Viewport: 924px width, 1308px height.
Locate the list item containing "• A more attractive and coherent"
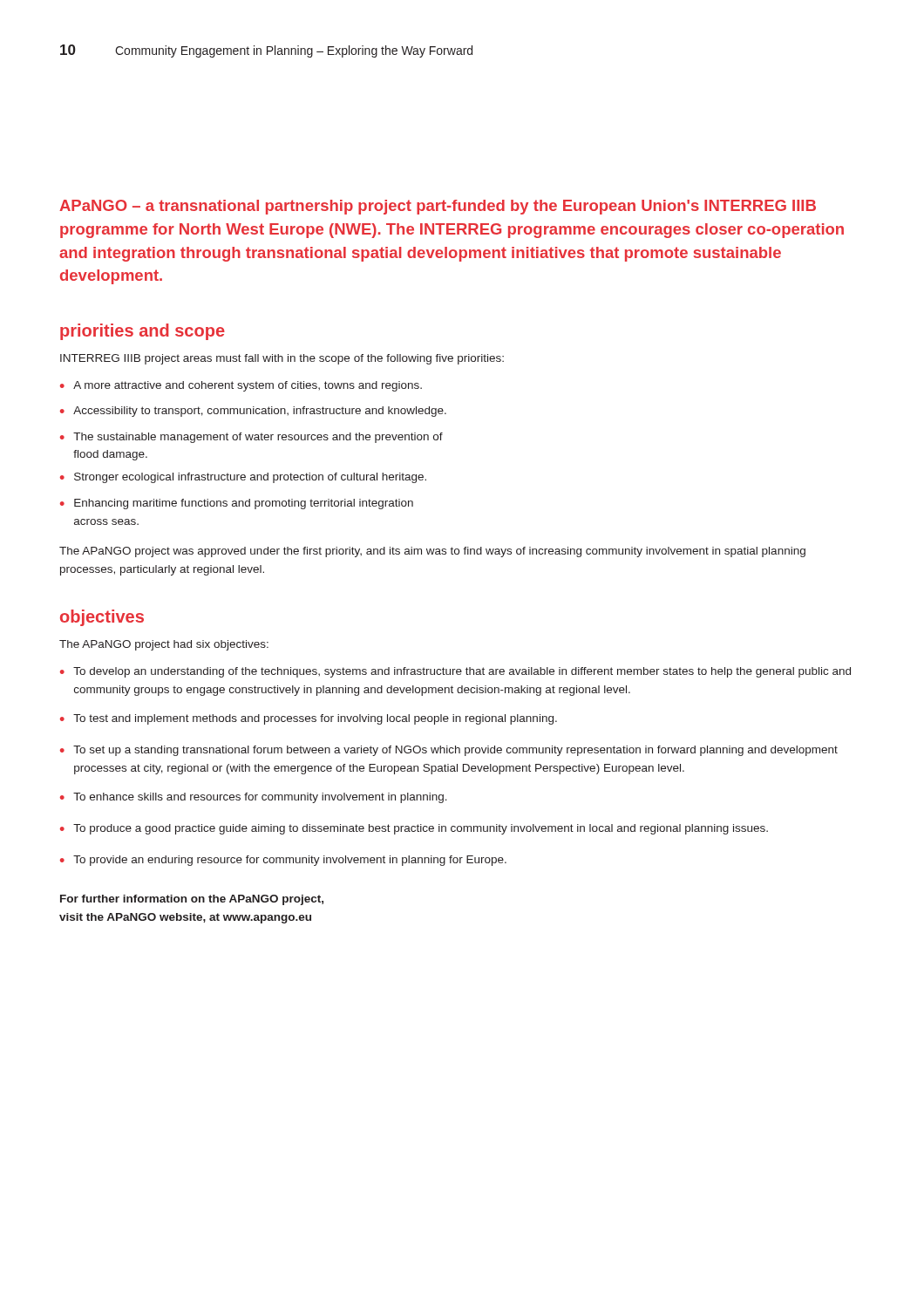[241, 386]
